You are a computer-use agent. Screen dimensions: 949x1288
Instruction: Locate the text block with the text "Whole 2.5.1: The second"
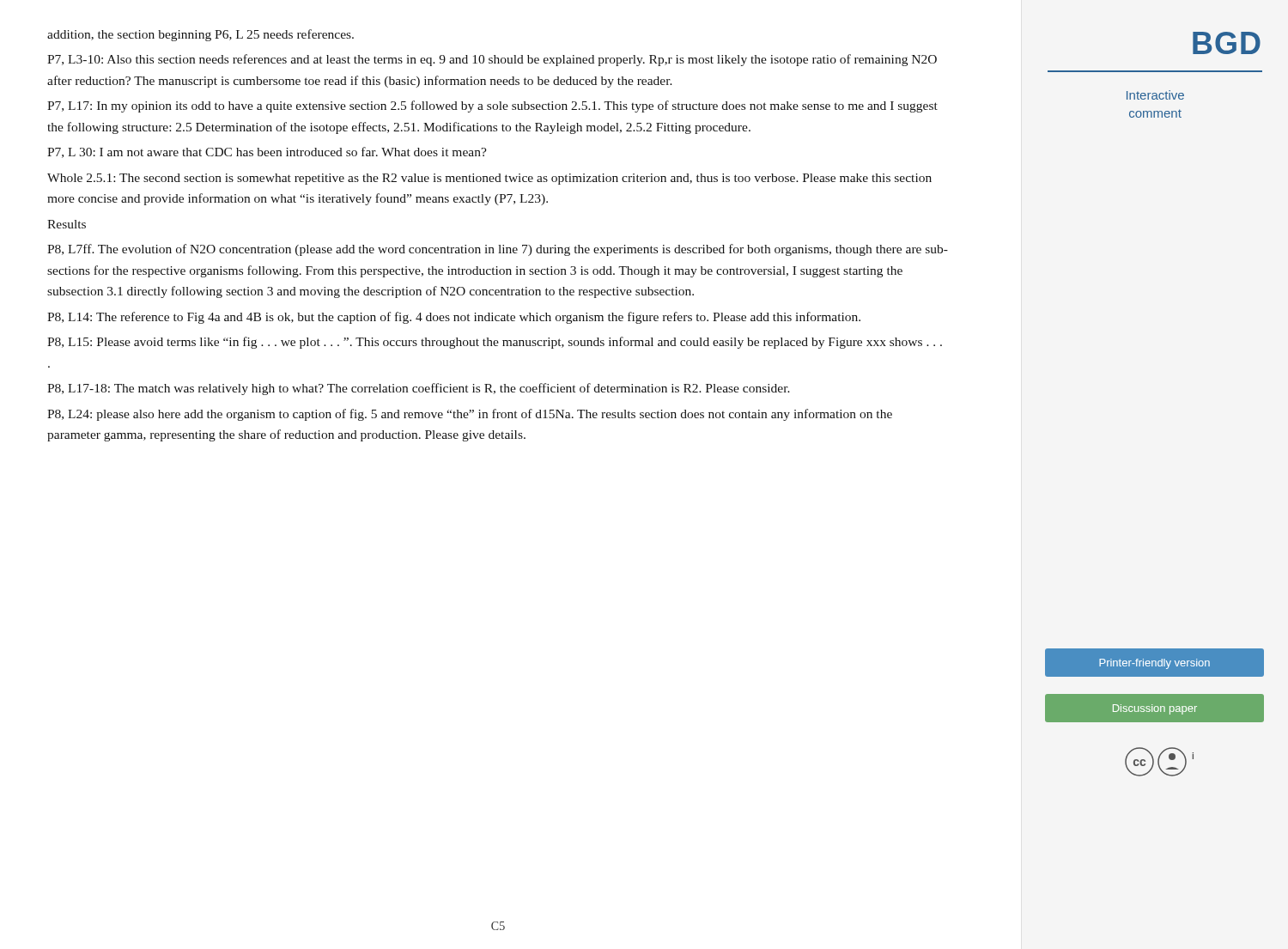[490, 188]
